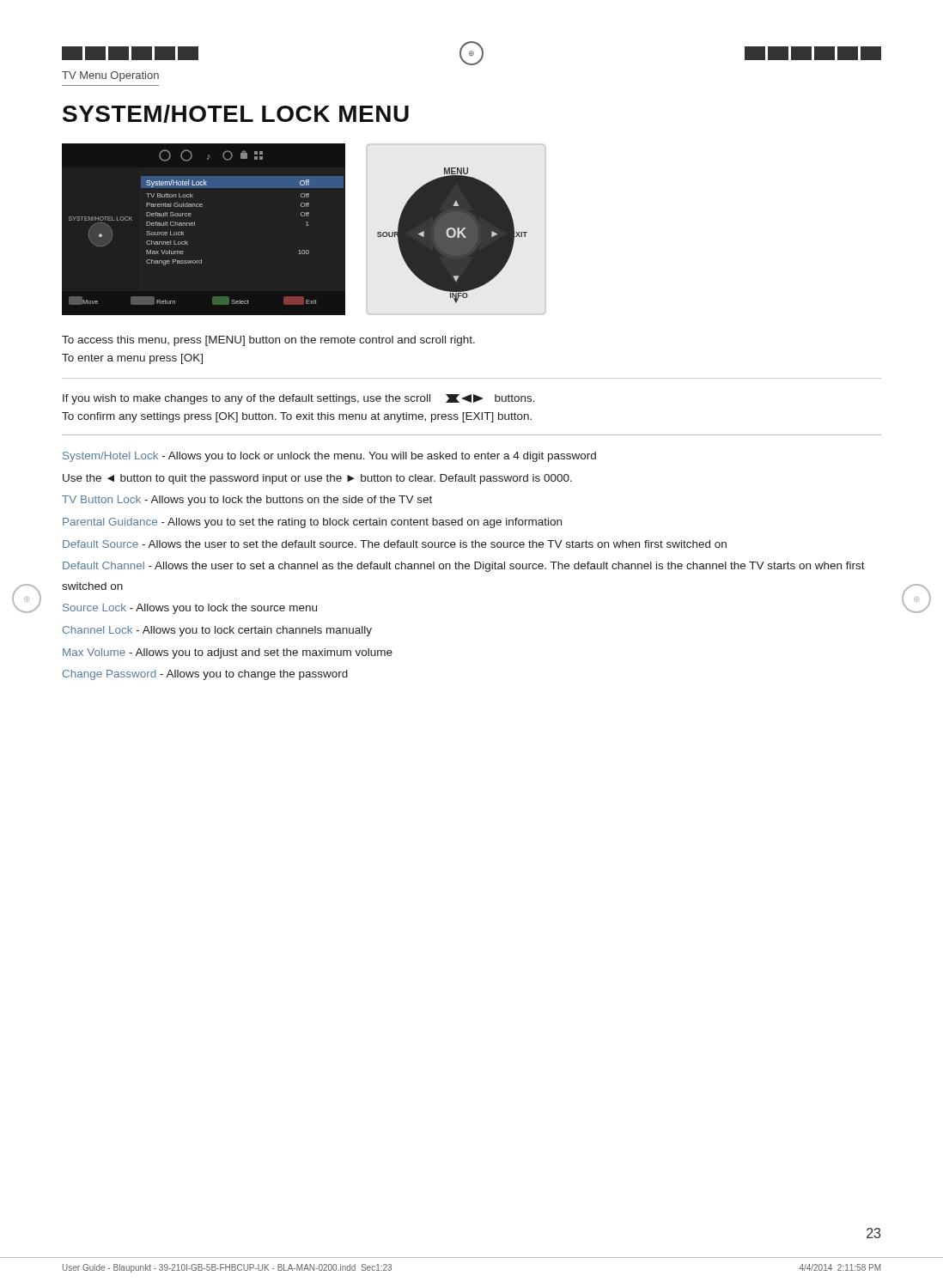Locate the text block with the text "To access this menu, press [MENU]"

[x=472, y=349]
